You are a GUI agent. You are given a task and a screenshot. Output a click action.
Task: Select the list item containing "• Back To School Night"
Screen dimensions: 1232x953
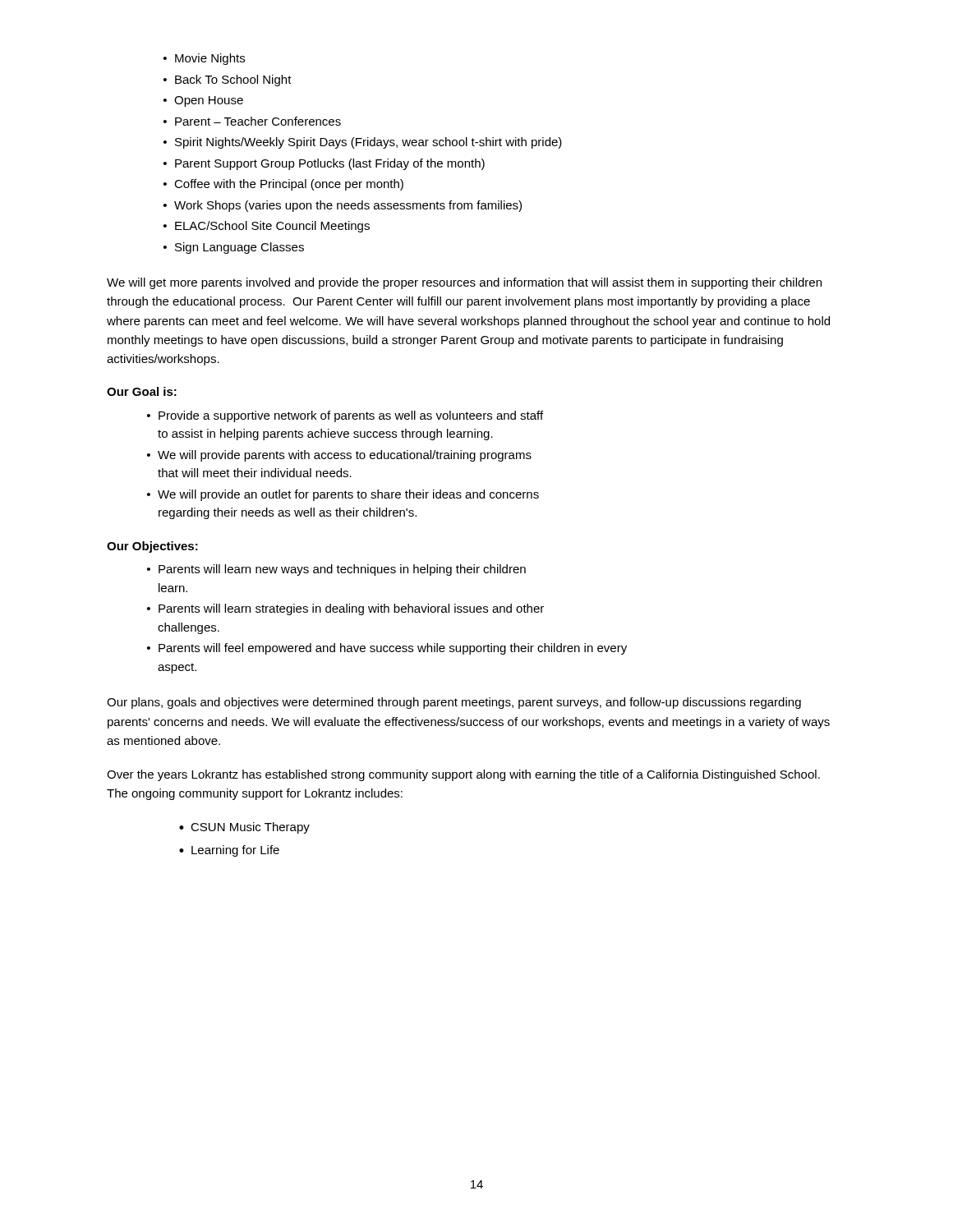click(x=228, y=80)
